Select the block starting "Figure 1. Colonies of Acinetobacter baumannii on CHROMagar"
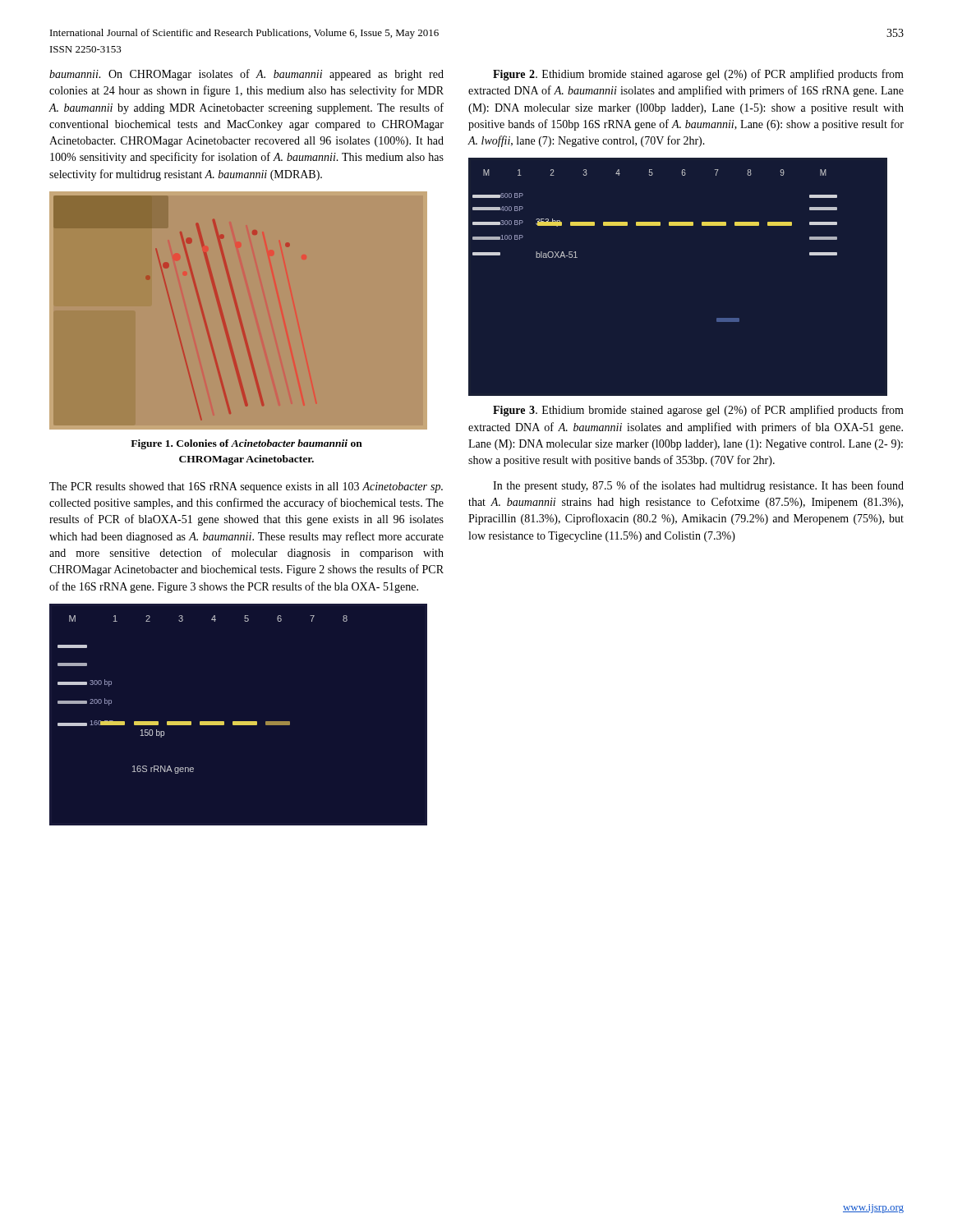Viewport: 953px width, 1232px height. click(246, 451)
